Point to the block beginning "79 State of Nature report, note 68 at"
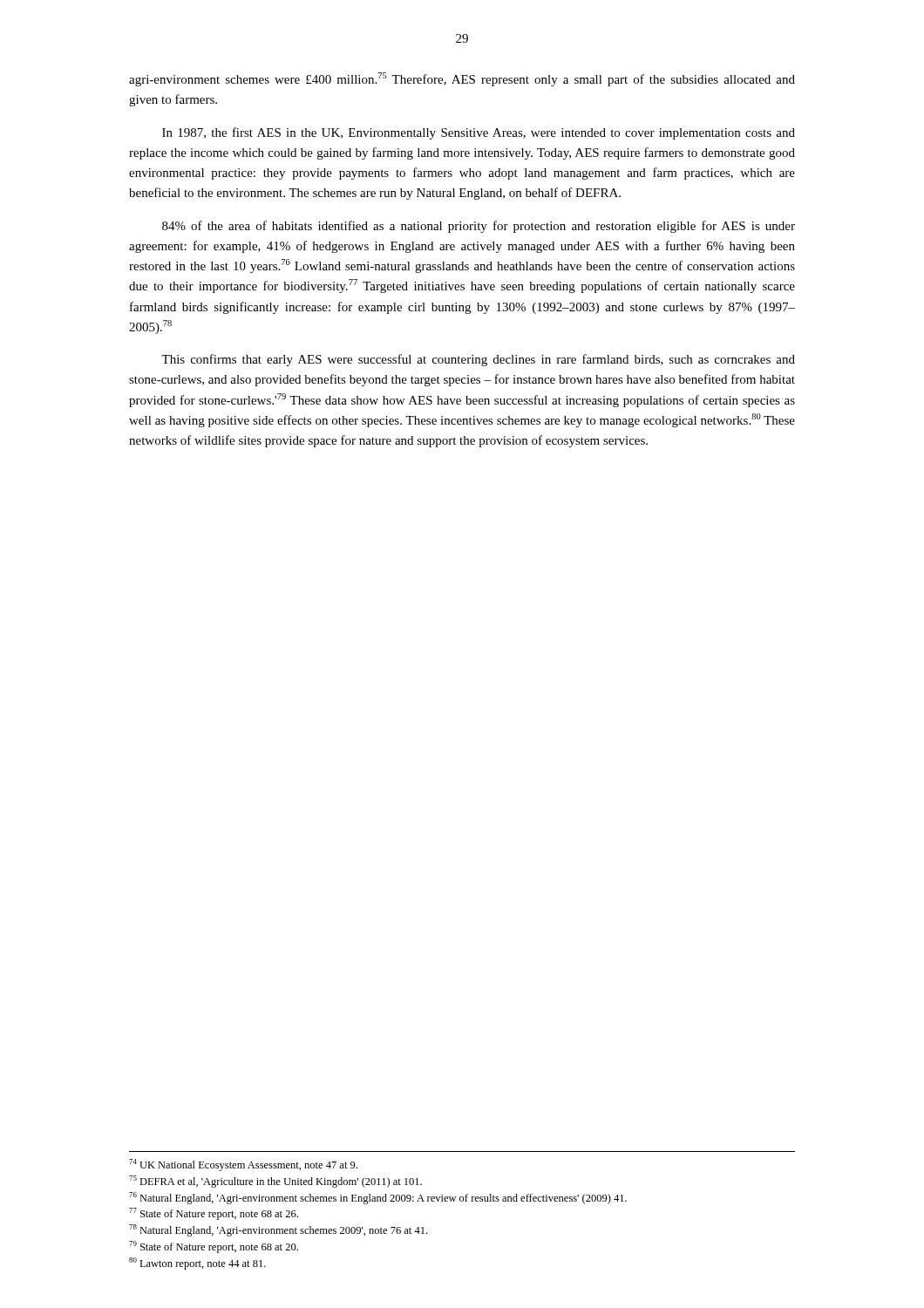Viewport: 924px width, 1308px height. pyautogui.click(x=214, y=1246)
